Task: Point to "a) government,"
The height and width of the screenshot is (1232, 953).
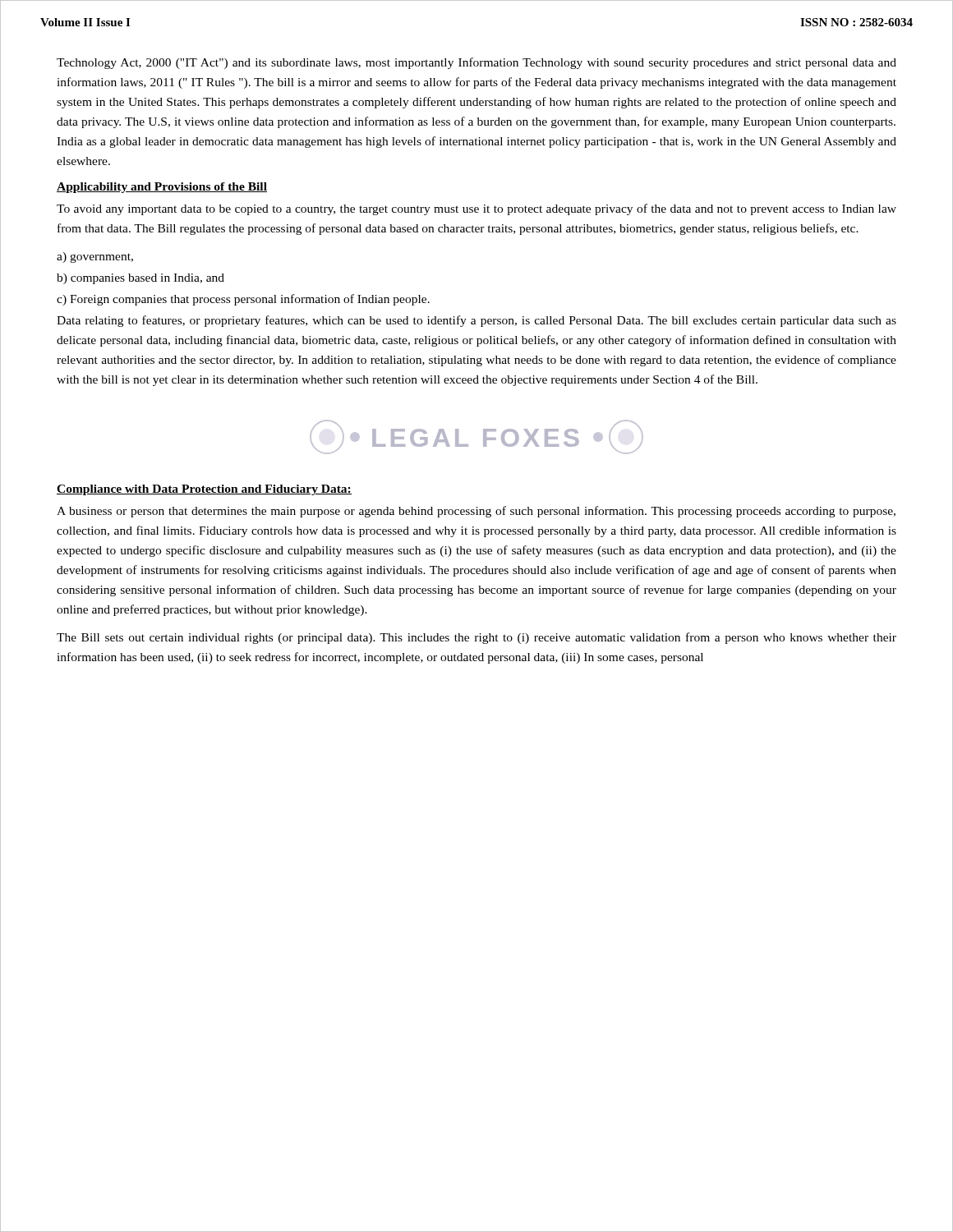Action: (95, 256)
